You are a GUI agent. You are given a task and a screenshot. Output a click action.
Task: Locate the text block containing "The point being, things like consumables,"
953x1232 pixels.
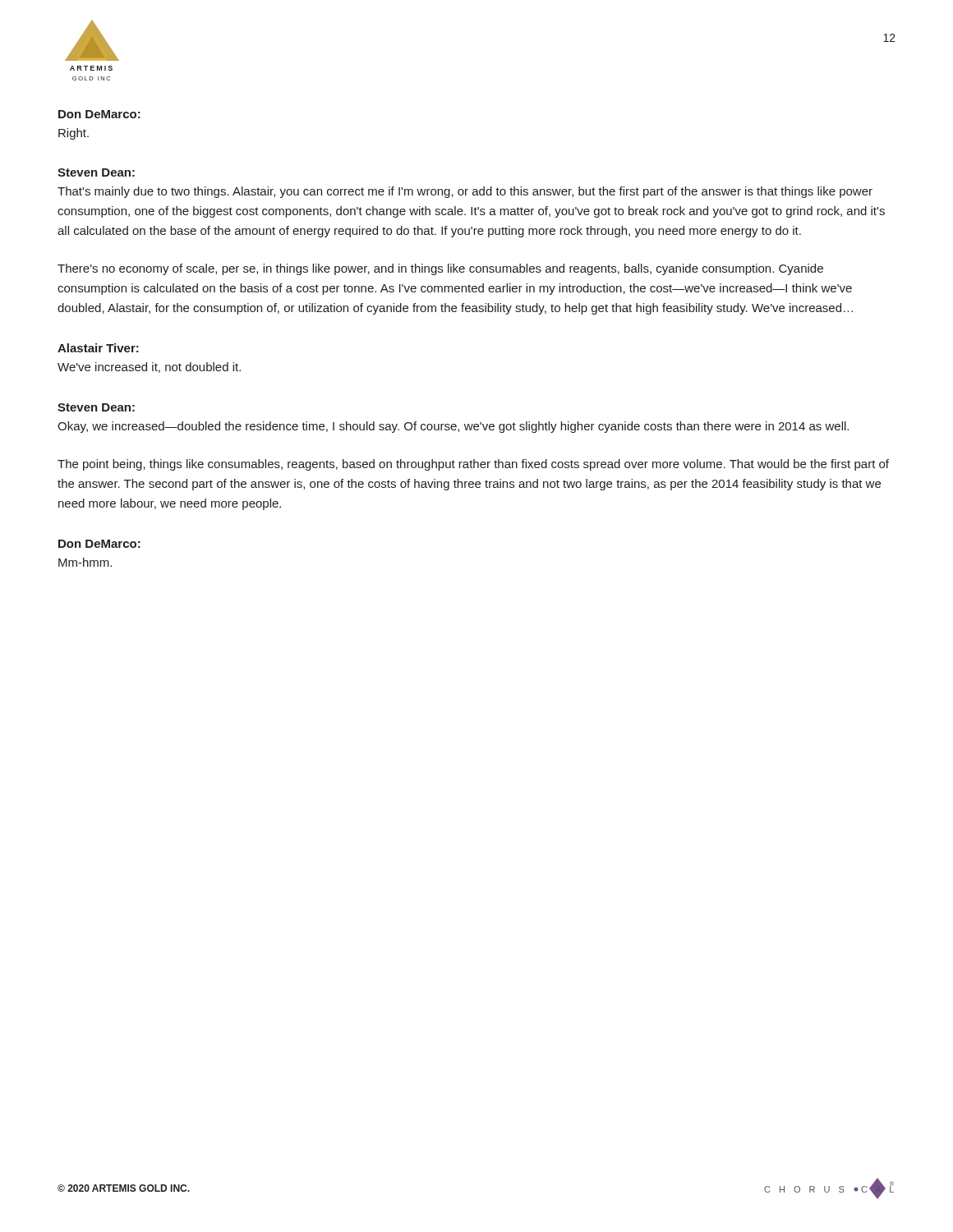476,484
